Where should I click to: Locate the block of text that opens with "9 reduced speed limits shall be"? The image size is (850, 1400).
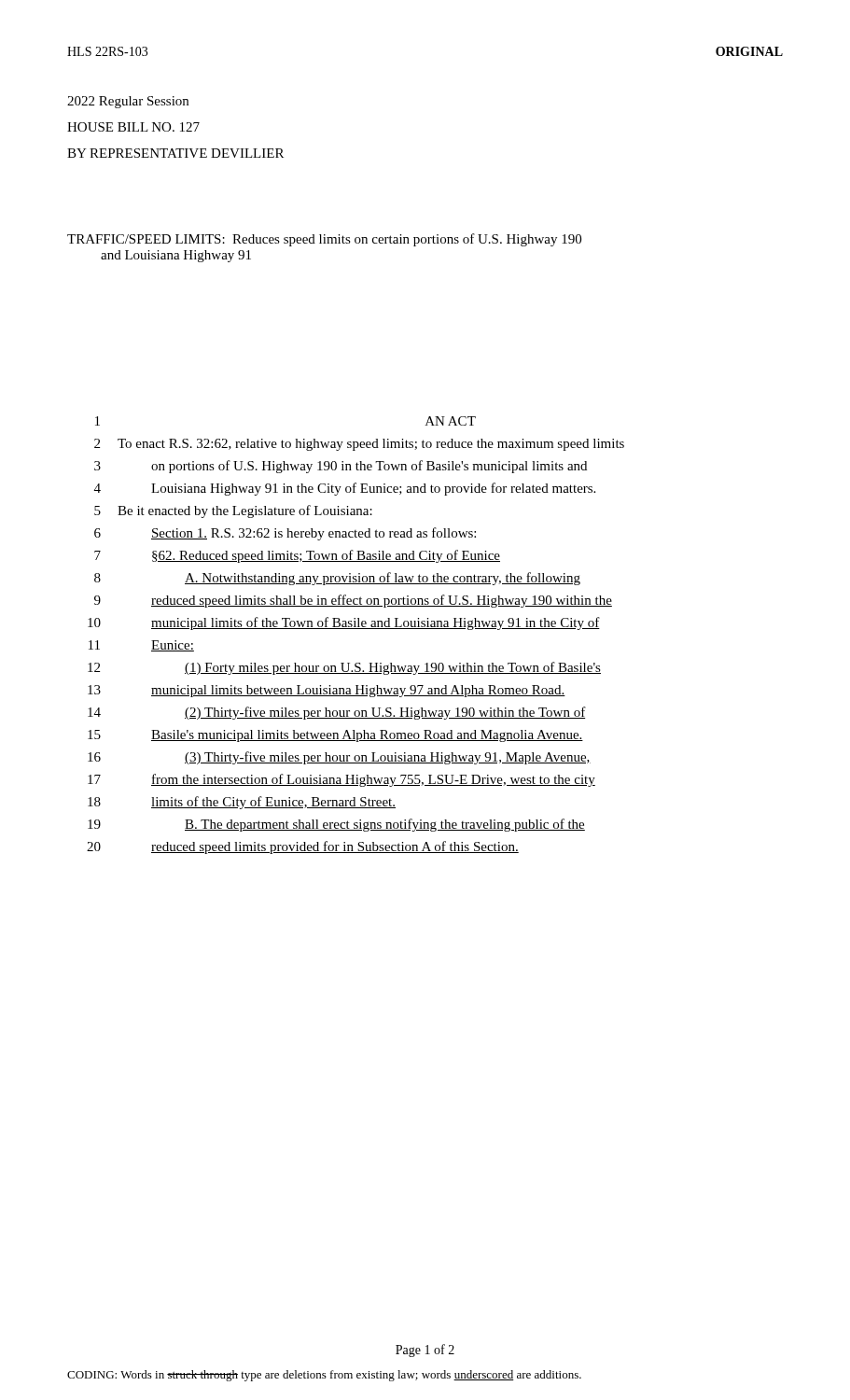[x=425, y=600]
